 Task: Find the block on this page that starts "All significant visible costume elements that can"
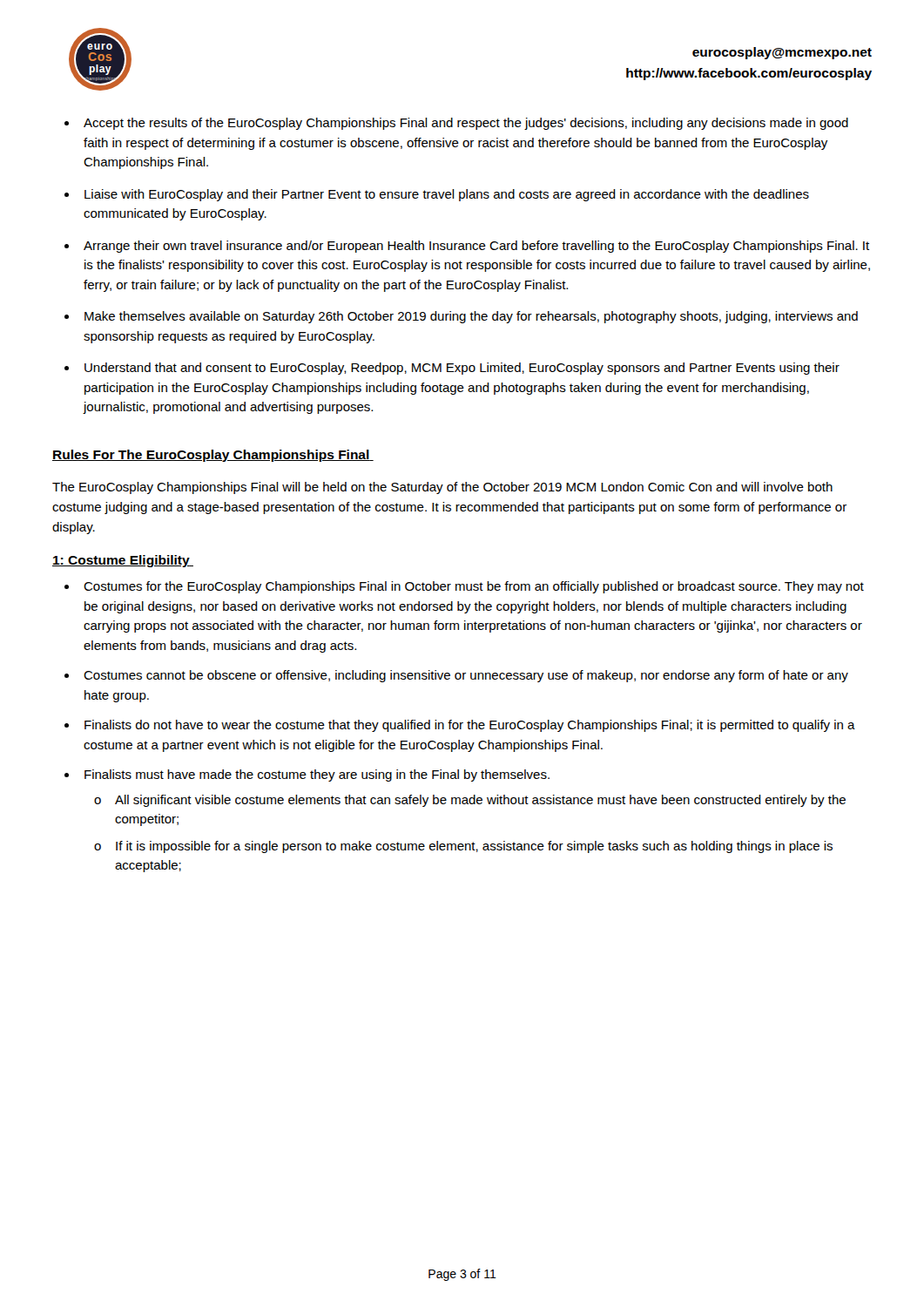[x=481, y=809]
